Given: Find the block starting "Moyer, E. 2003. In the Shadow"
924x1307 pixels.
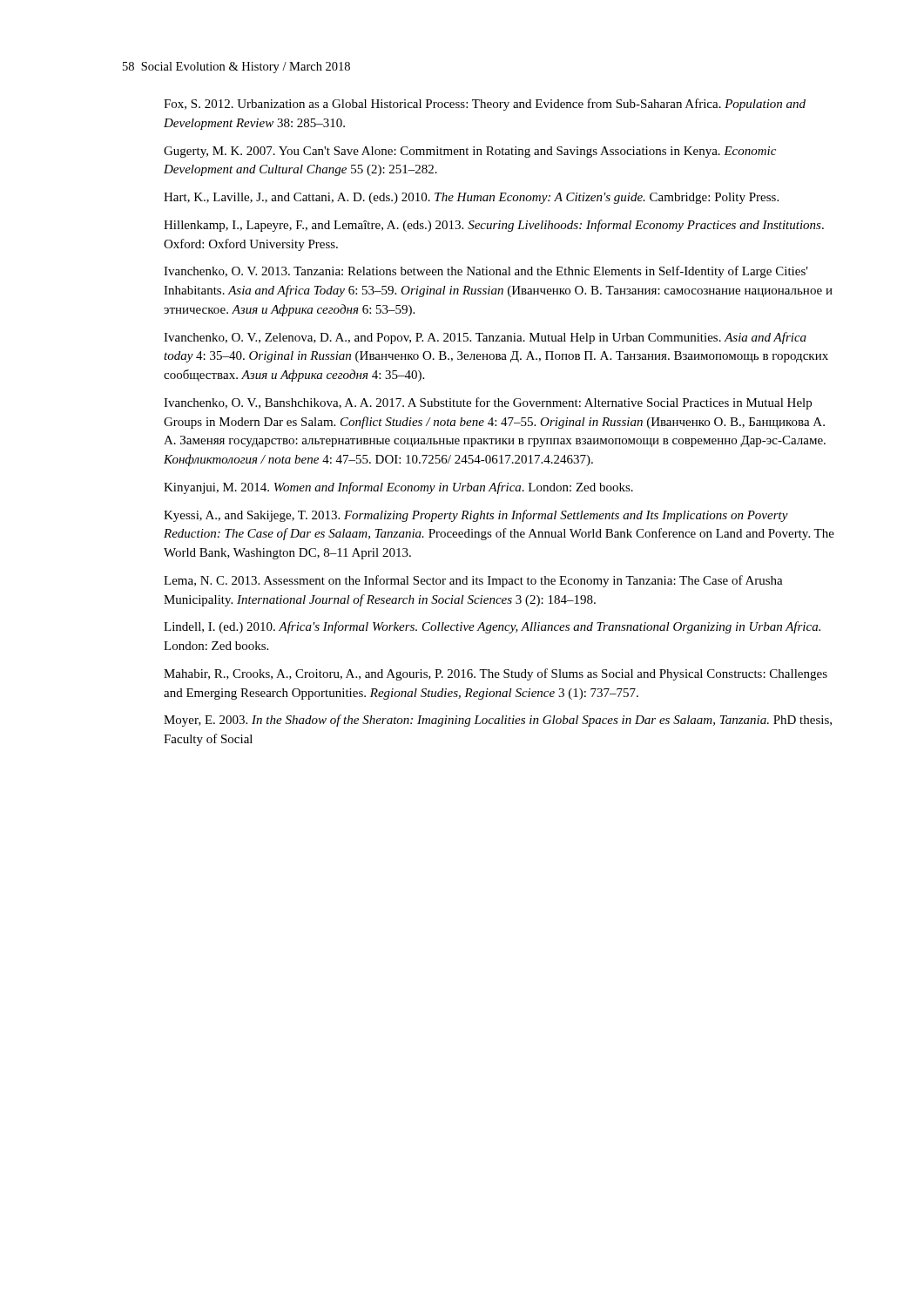Looking at the screenshot, I should coord(479,730).
